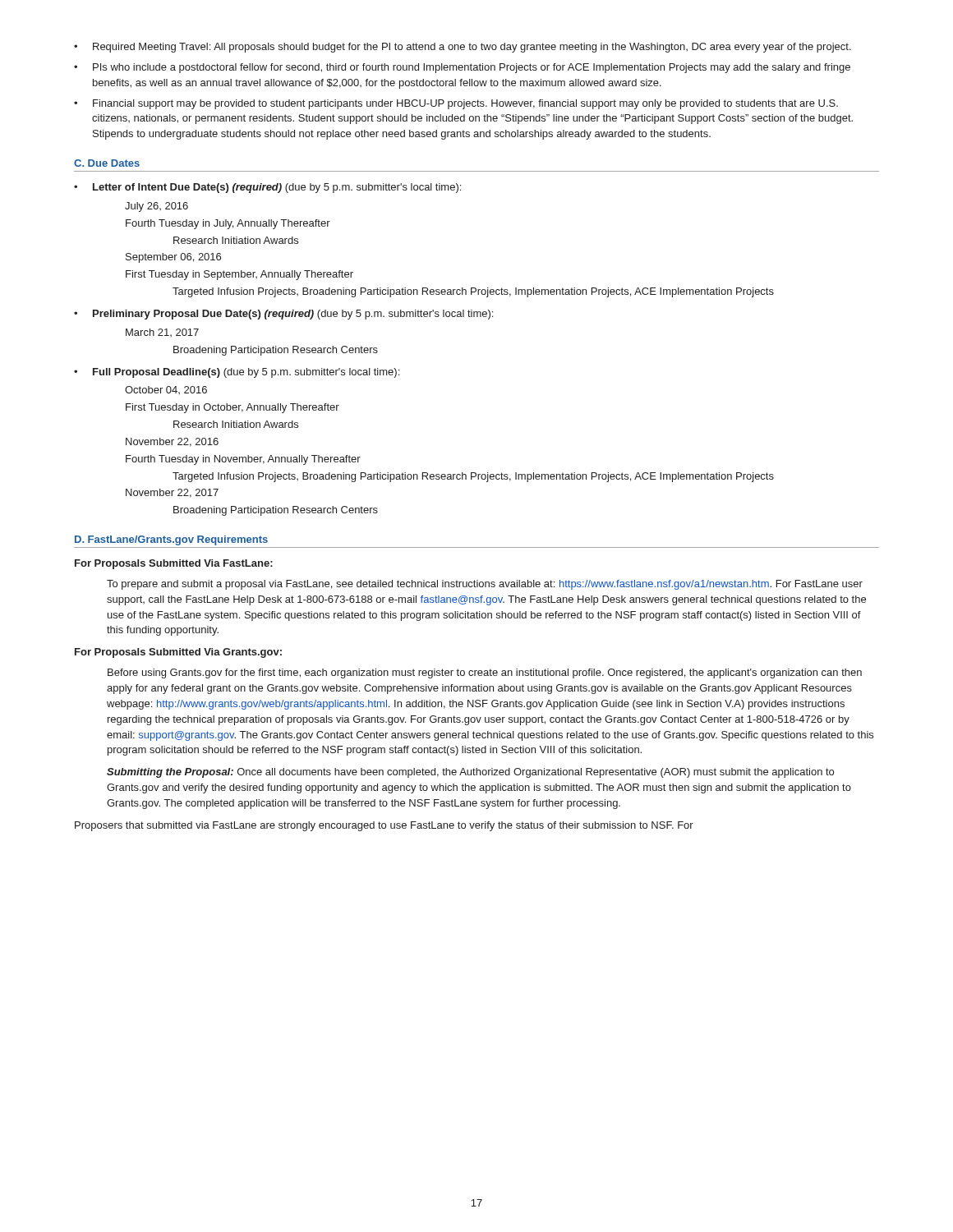Find the text block starting "November 22, 2016"
This screenshot has height=1232, width=953.
click(172, 441)
